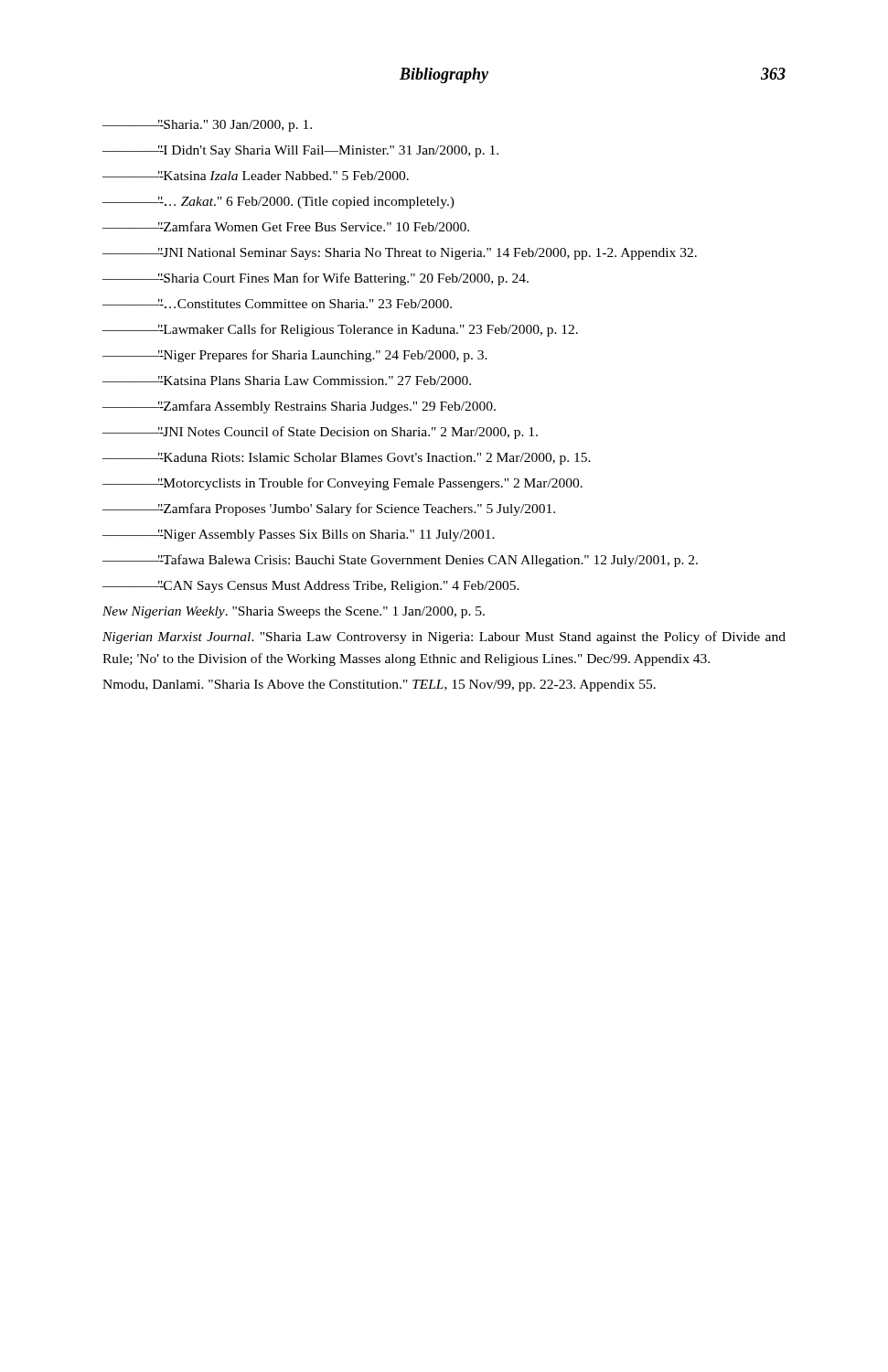Point to the region starting "————-. "Tafawa Balewa Crisis:"

pyautogui.click(x=444, y=560)
